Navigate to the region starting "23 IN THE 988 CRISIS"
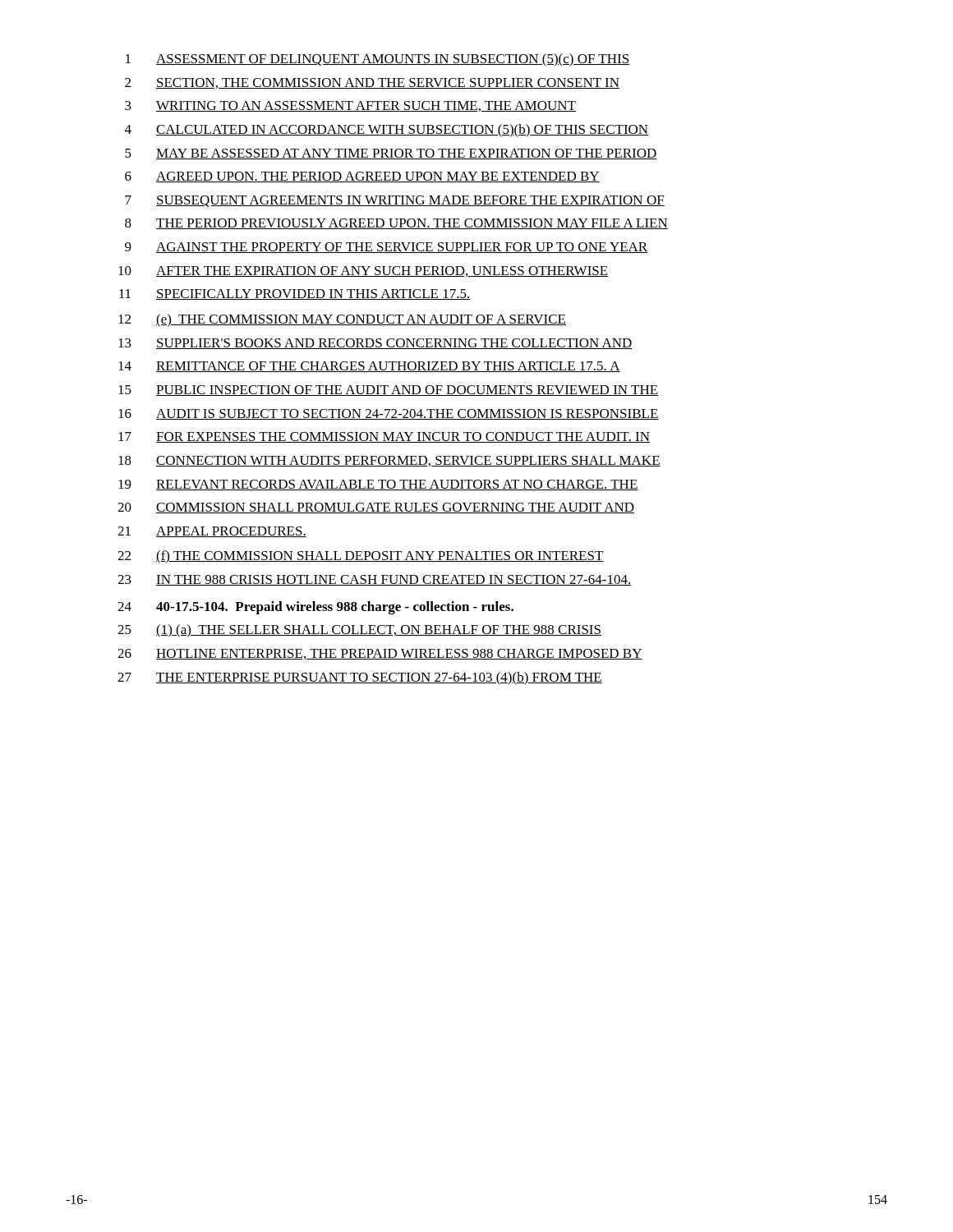This screenshot has height=1232, width=953. pos(493,580)
